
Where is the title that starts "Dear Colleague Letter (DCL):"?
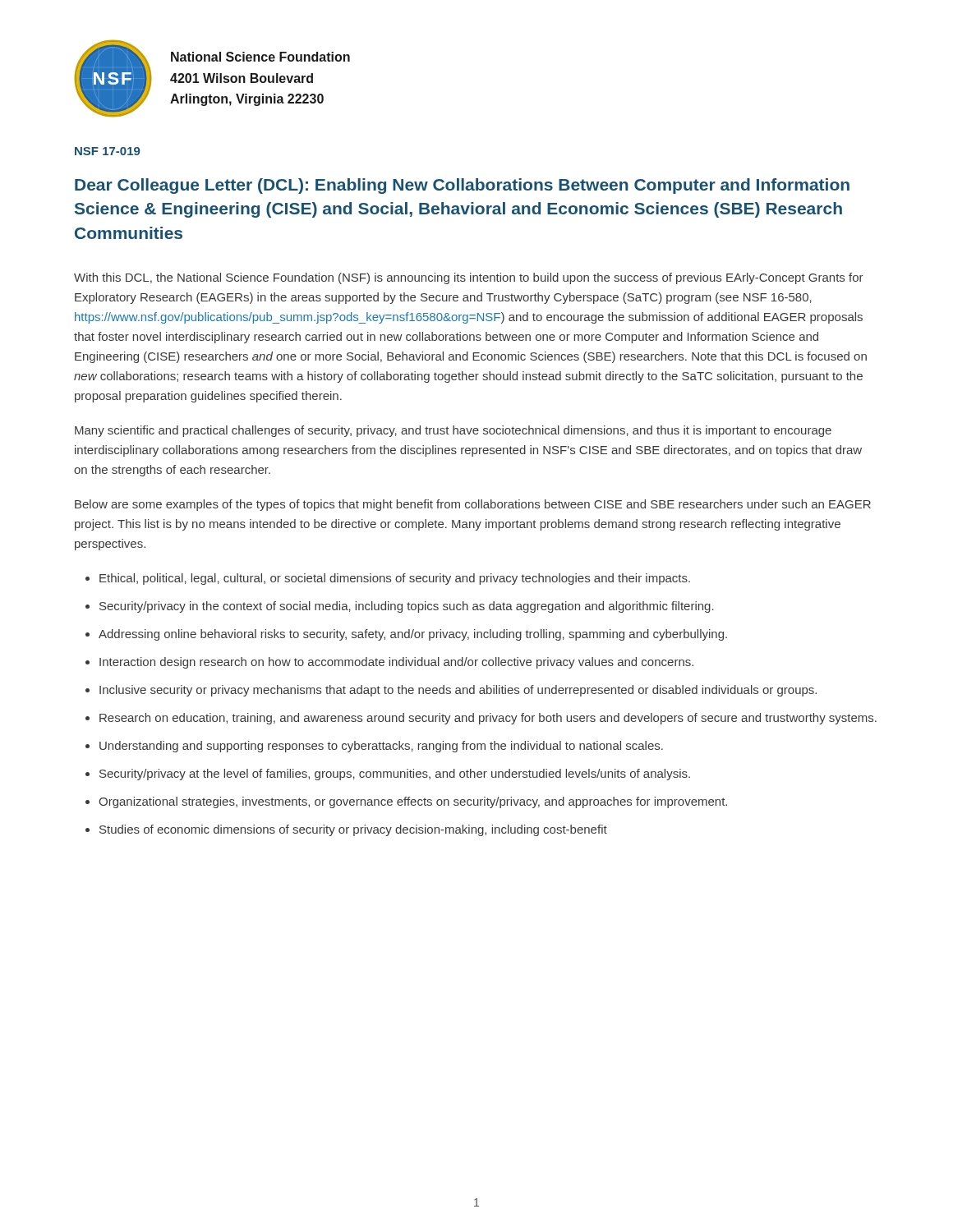pos(462,209)
